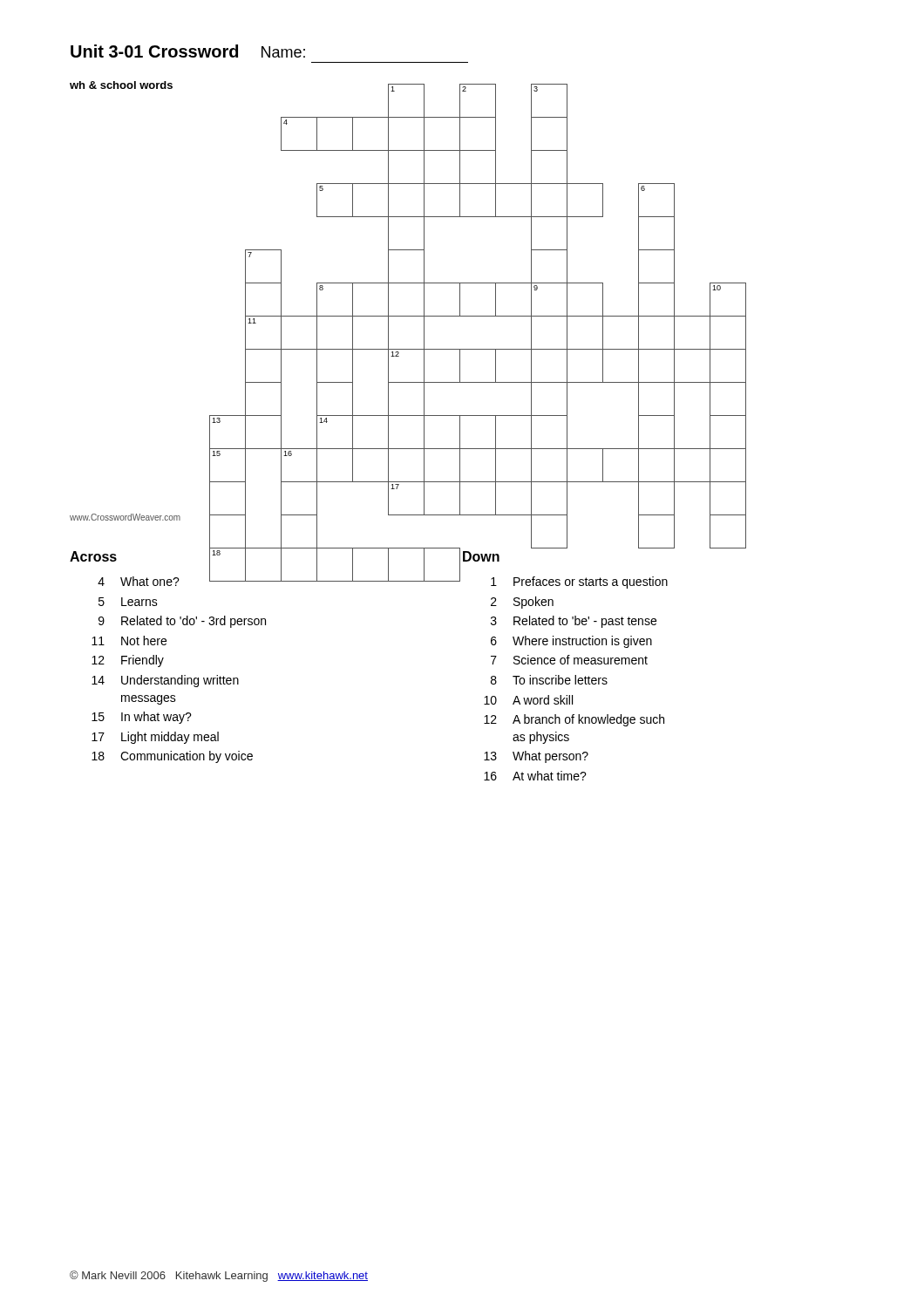Screen dimensions: 1308x924
Task: Point to the passage starting "2 Spoken"
Action: click(x=522, y=603)
